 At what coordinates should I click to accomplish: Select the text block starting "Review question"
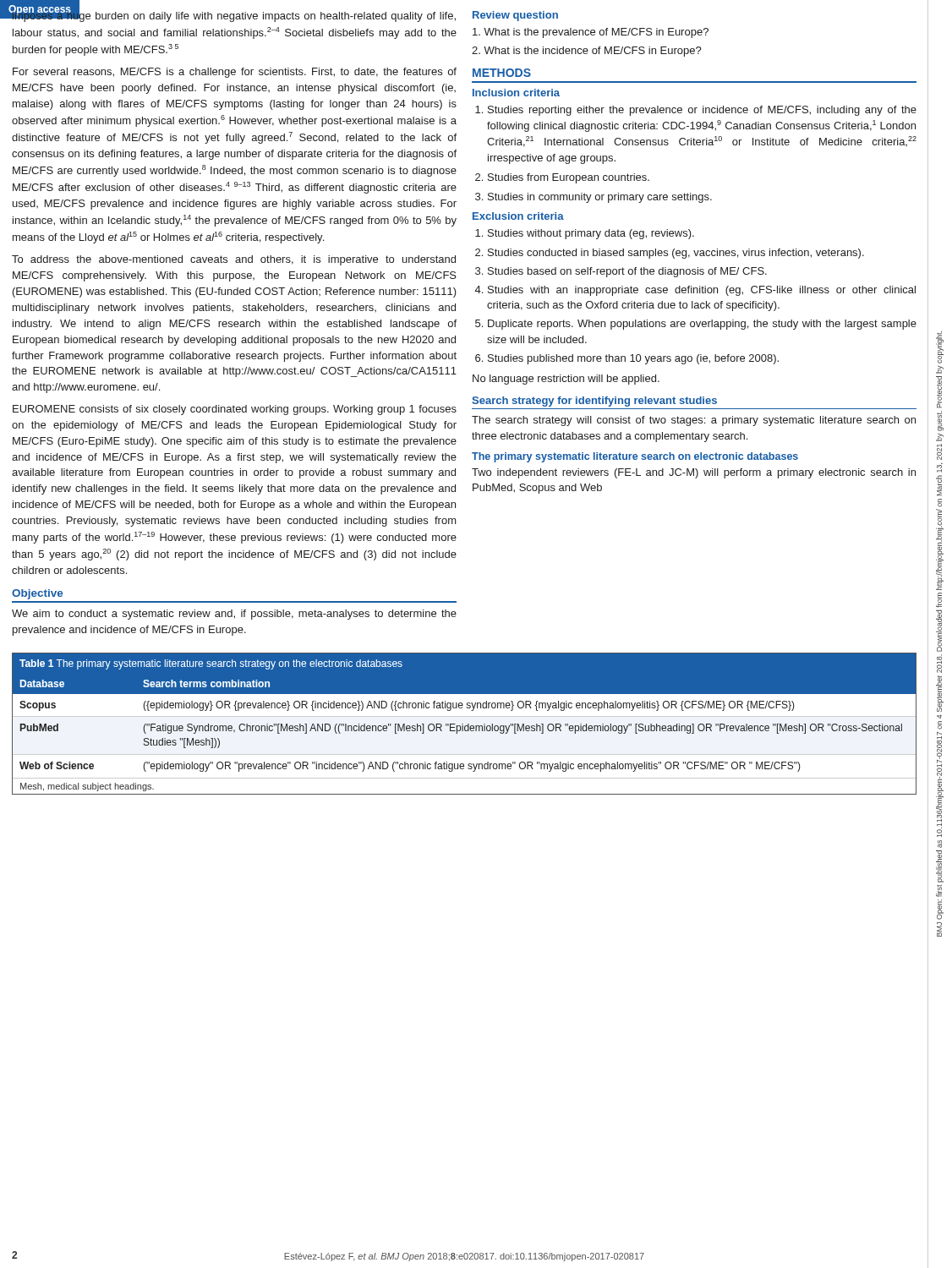[515, 15]
